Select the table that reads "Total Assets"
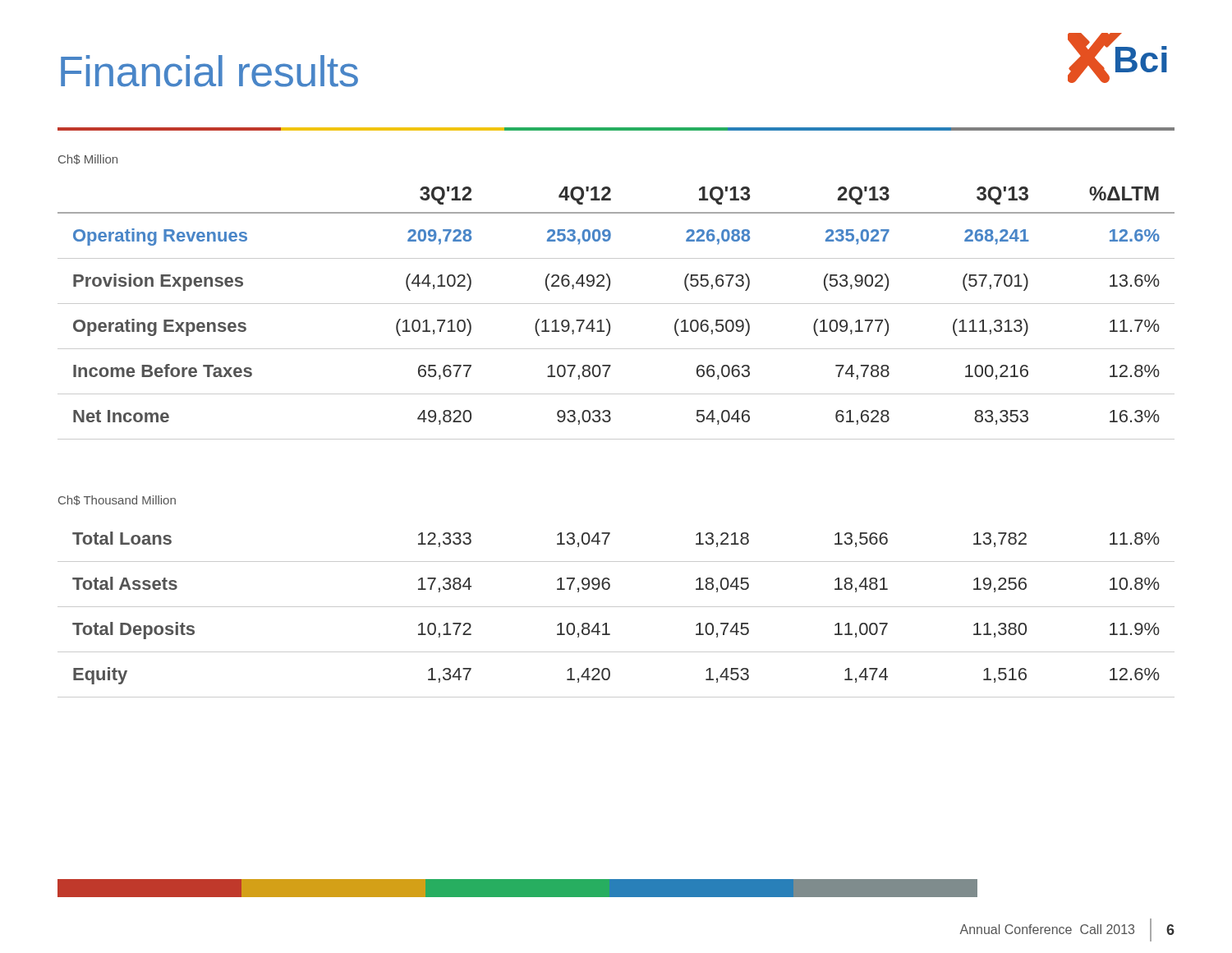The height and width of the screenshot is (953, 1232). pos(616,607)
